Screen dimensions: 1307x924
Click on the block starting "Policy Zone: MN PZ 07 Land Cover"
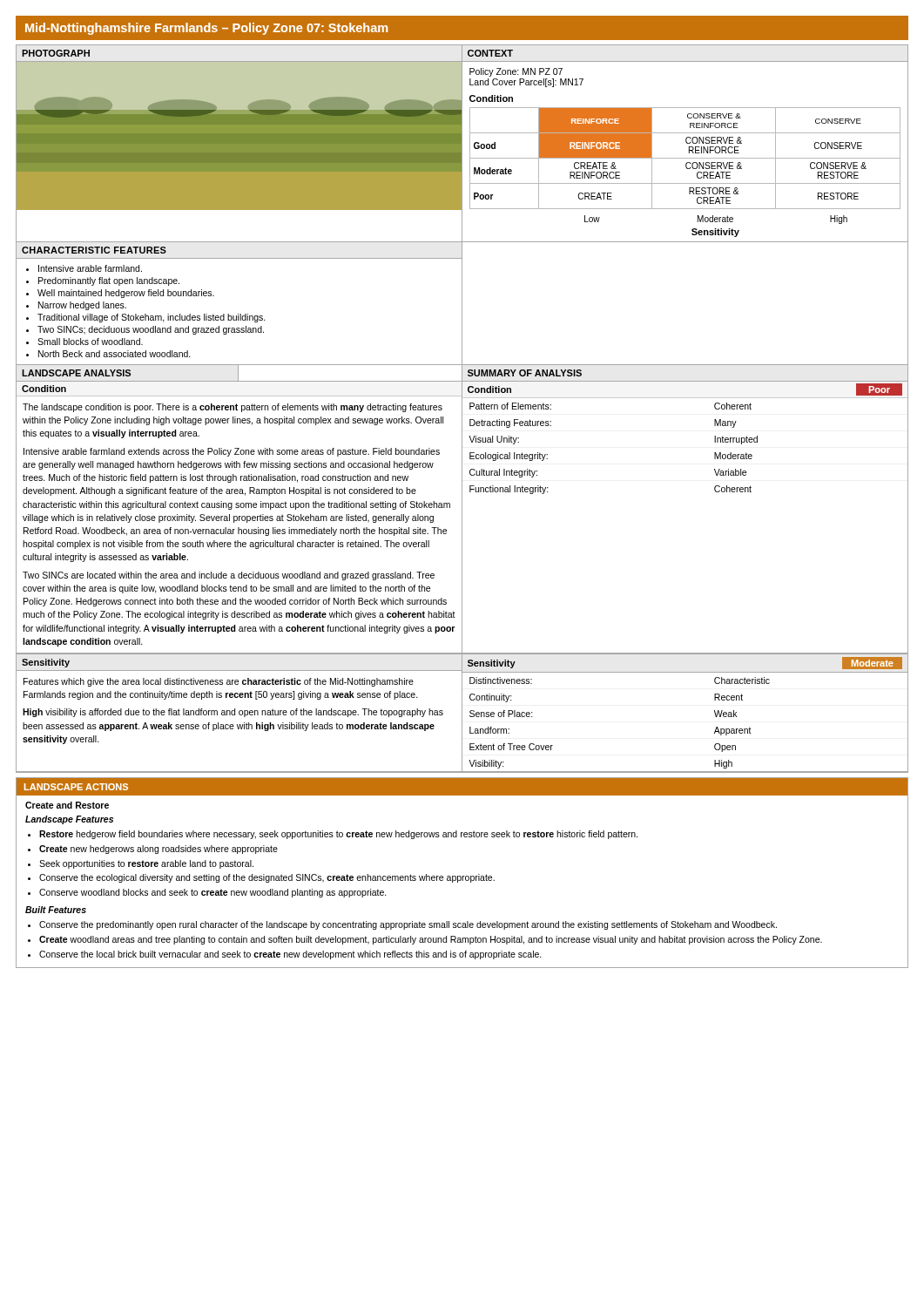[526, 77]
